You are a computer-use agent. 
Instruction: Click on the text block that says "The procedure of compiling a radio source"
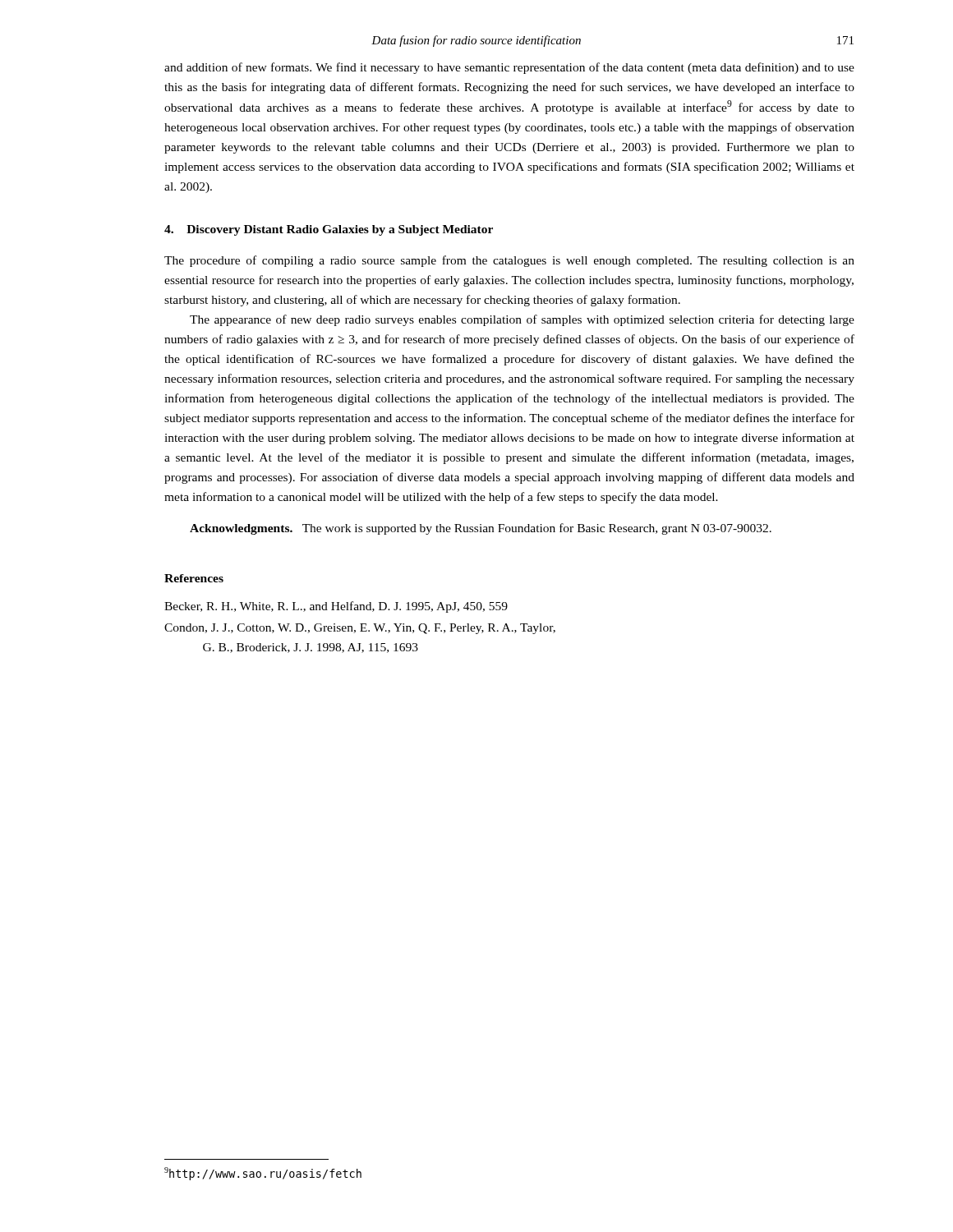[509, 280]
